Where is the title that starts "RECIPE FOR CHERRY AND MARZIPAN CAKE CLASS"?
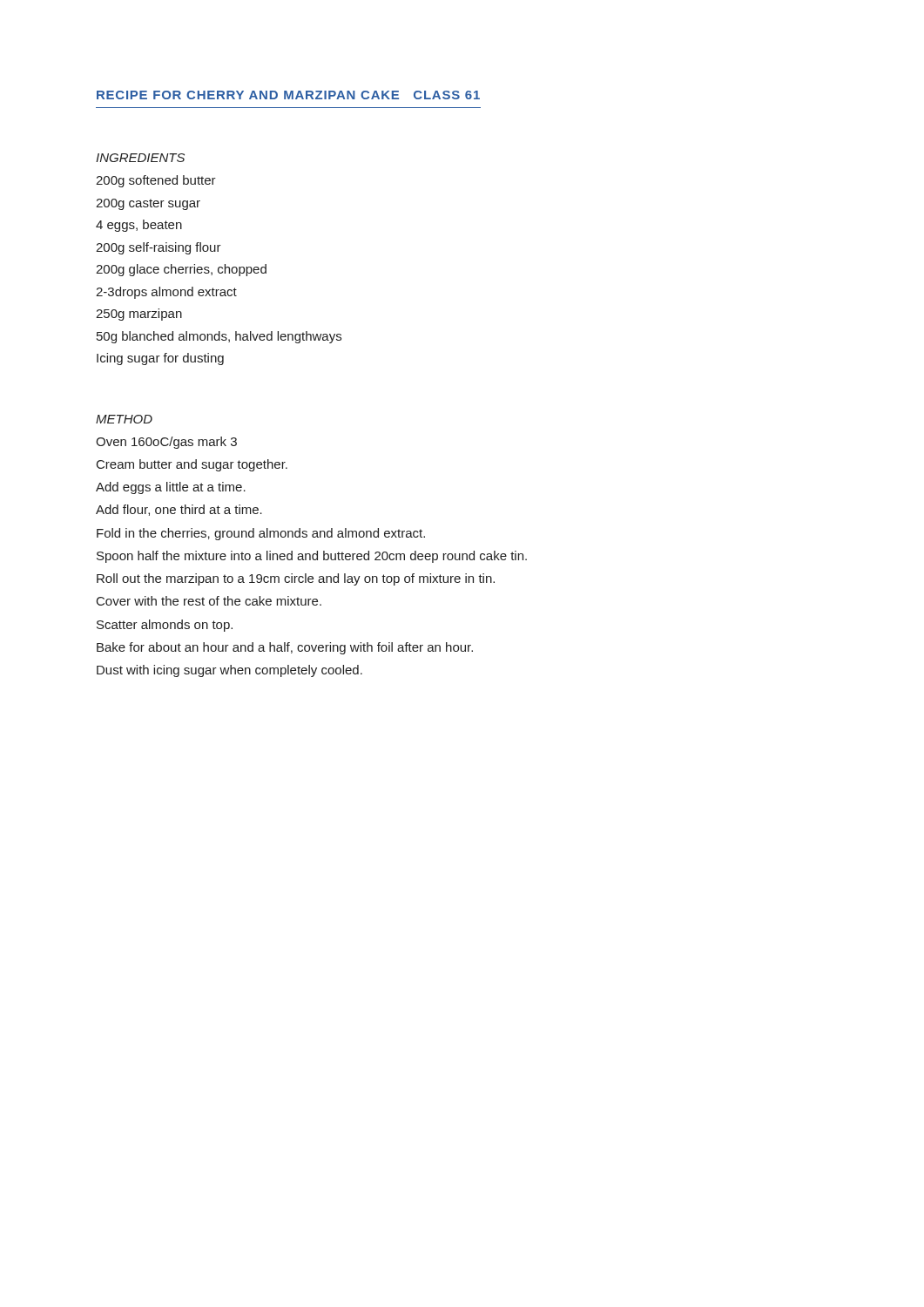 pyautogui.click(x=288, y=98)
